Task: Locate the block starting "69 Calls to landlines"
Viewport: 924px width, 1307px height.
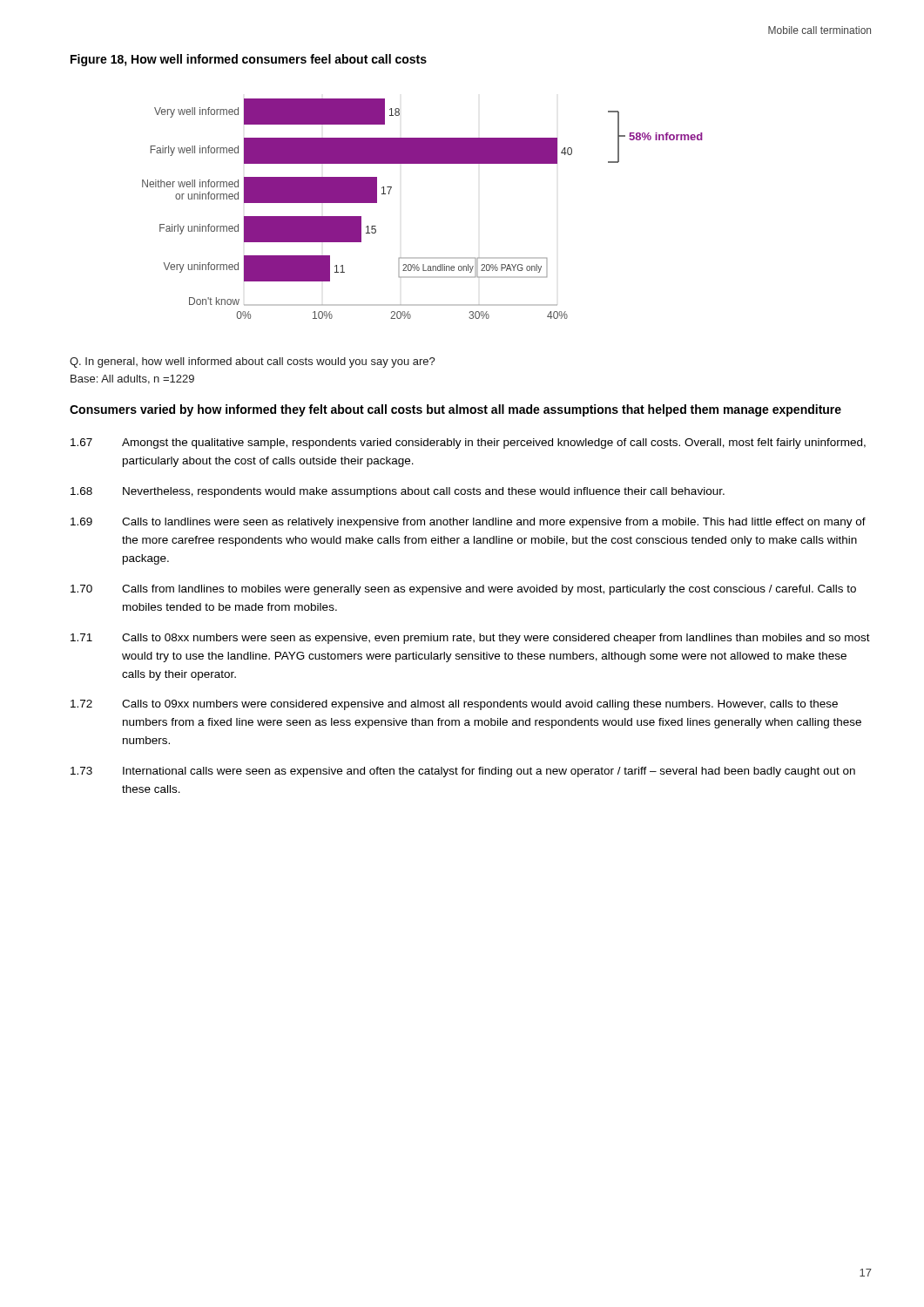Action: [x=471, y=541]
